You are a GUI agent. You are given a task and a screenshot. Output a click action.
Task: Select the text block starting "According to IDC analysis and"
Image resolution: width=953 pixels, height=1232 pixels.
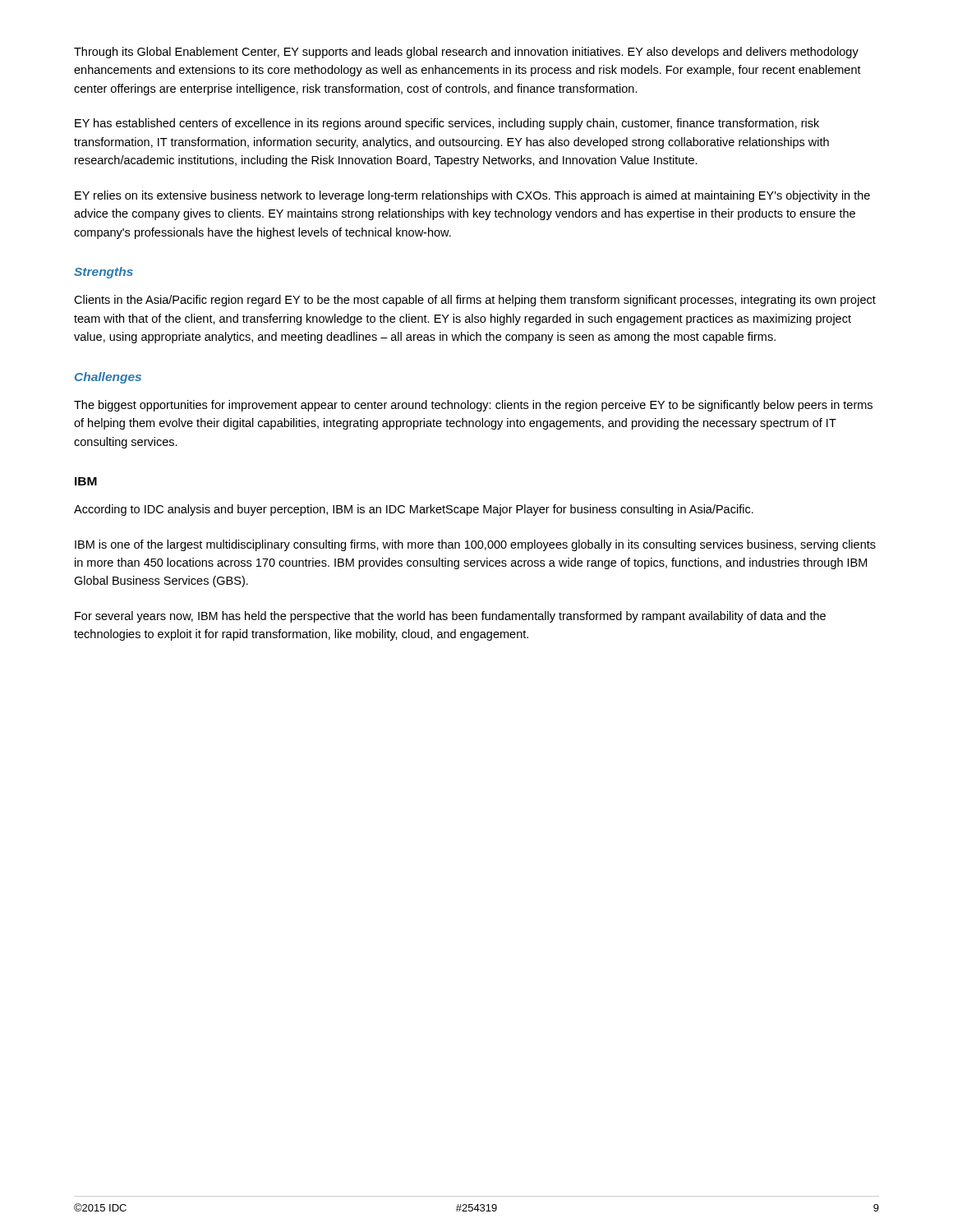(x=414, y=509)
